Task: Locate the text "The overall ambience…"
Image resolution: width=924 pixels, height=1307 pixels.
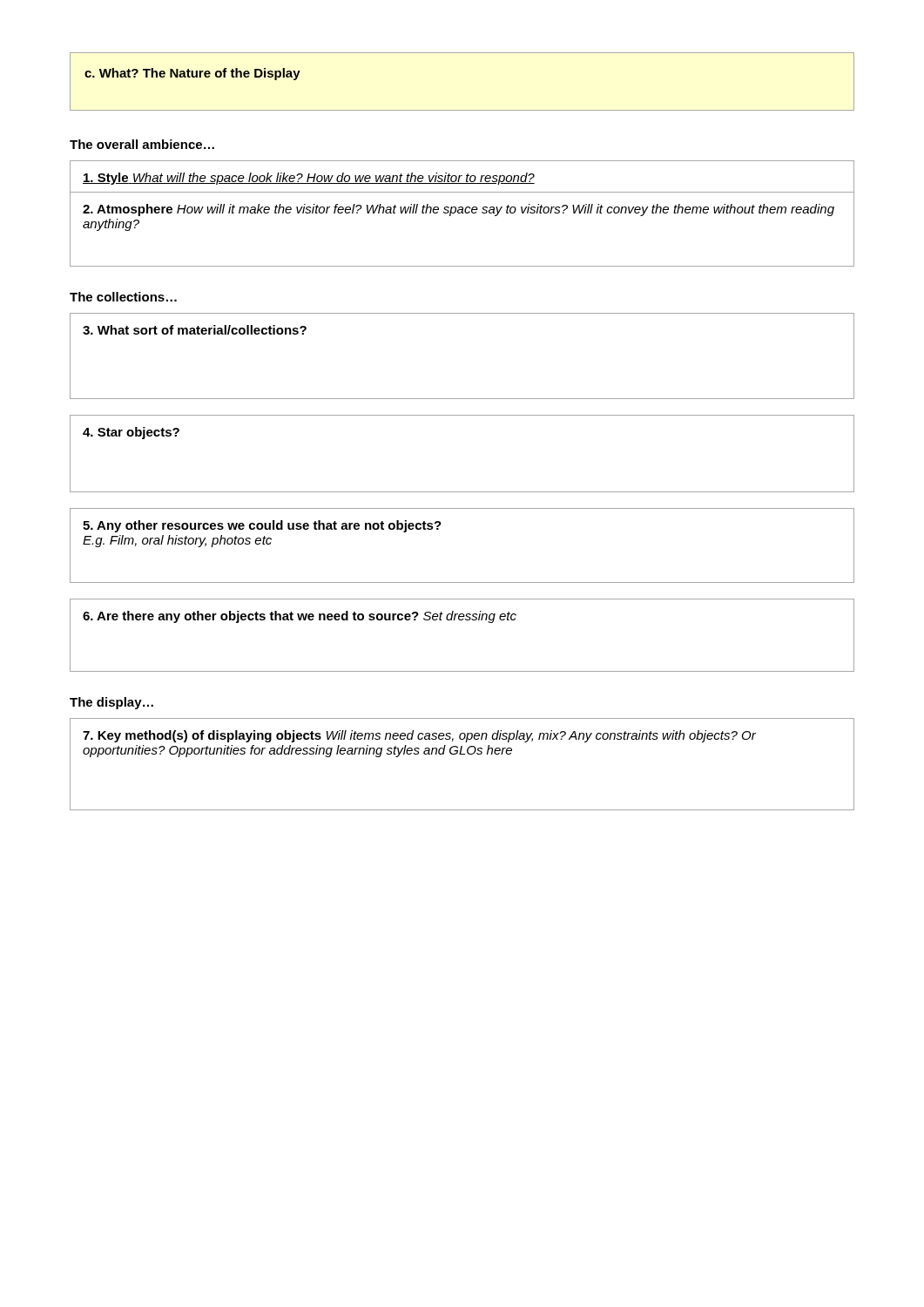Action: 143,144
